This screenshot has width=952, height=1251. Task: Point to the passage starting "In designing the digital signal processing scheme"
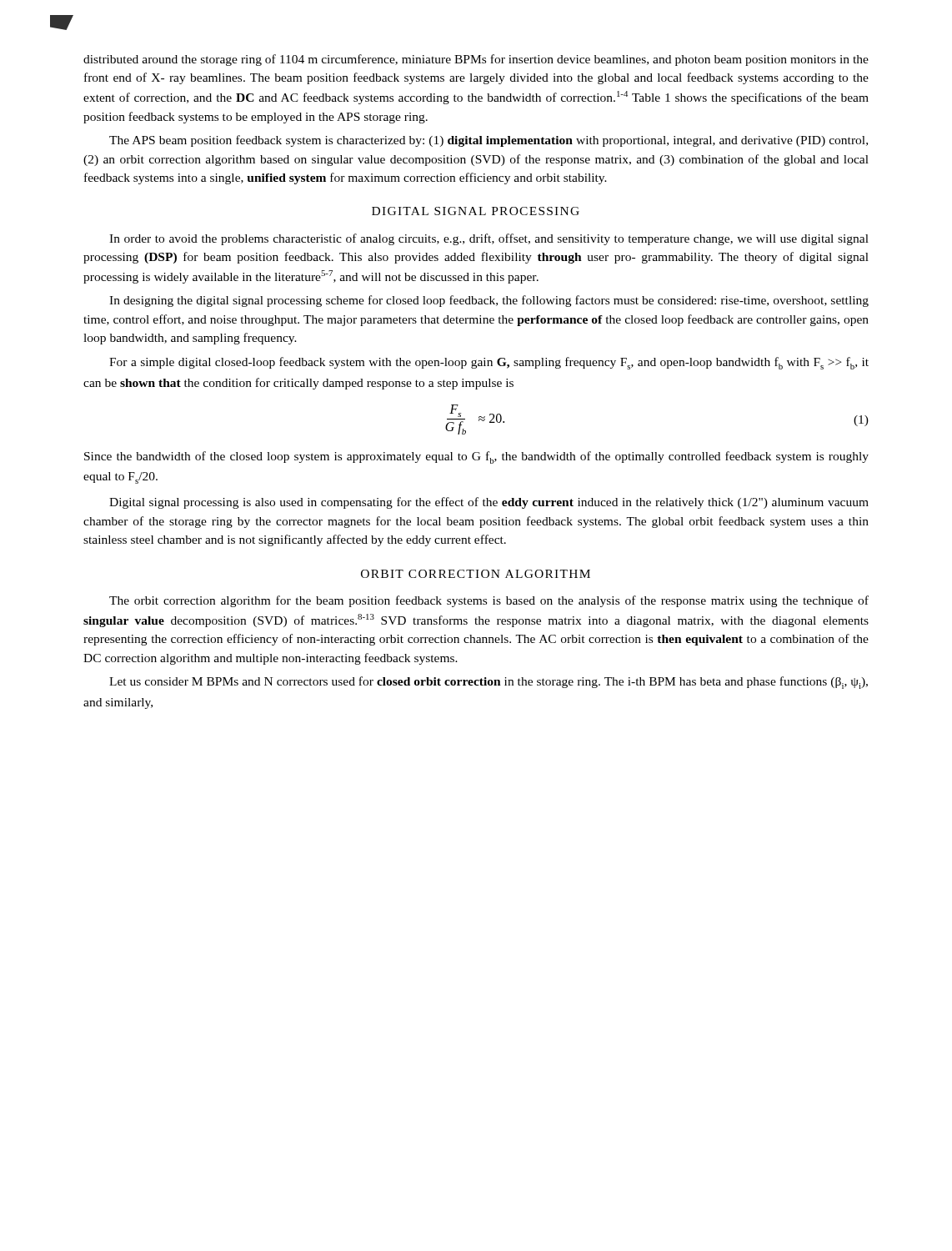point(476,320)
